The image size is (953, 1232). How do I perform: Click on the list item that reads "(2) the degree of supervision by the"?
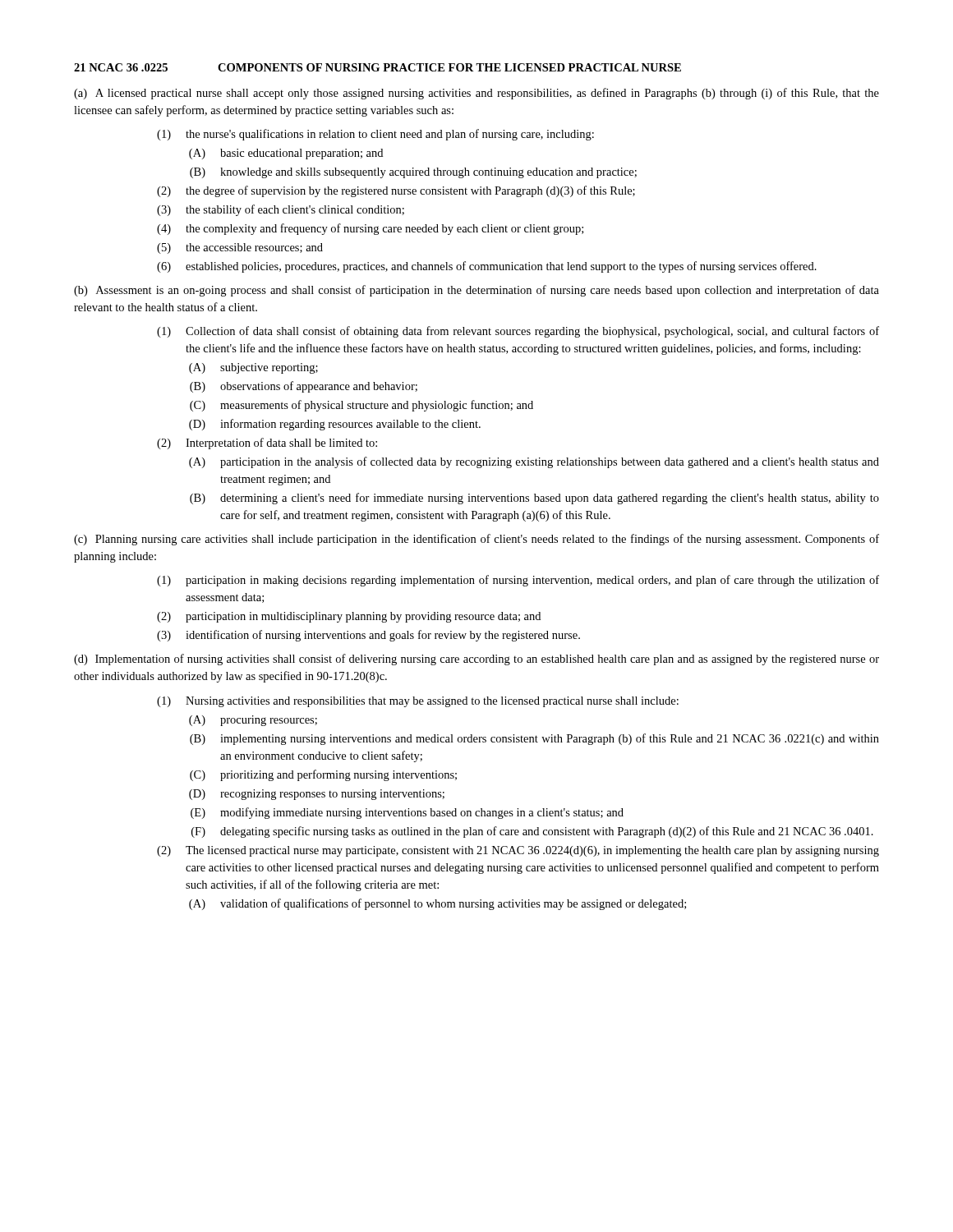476,191
